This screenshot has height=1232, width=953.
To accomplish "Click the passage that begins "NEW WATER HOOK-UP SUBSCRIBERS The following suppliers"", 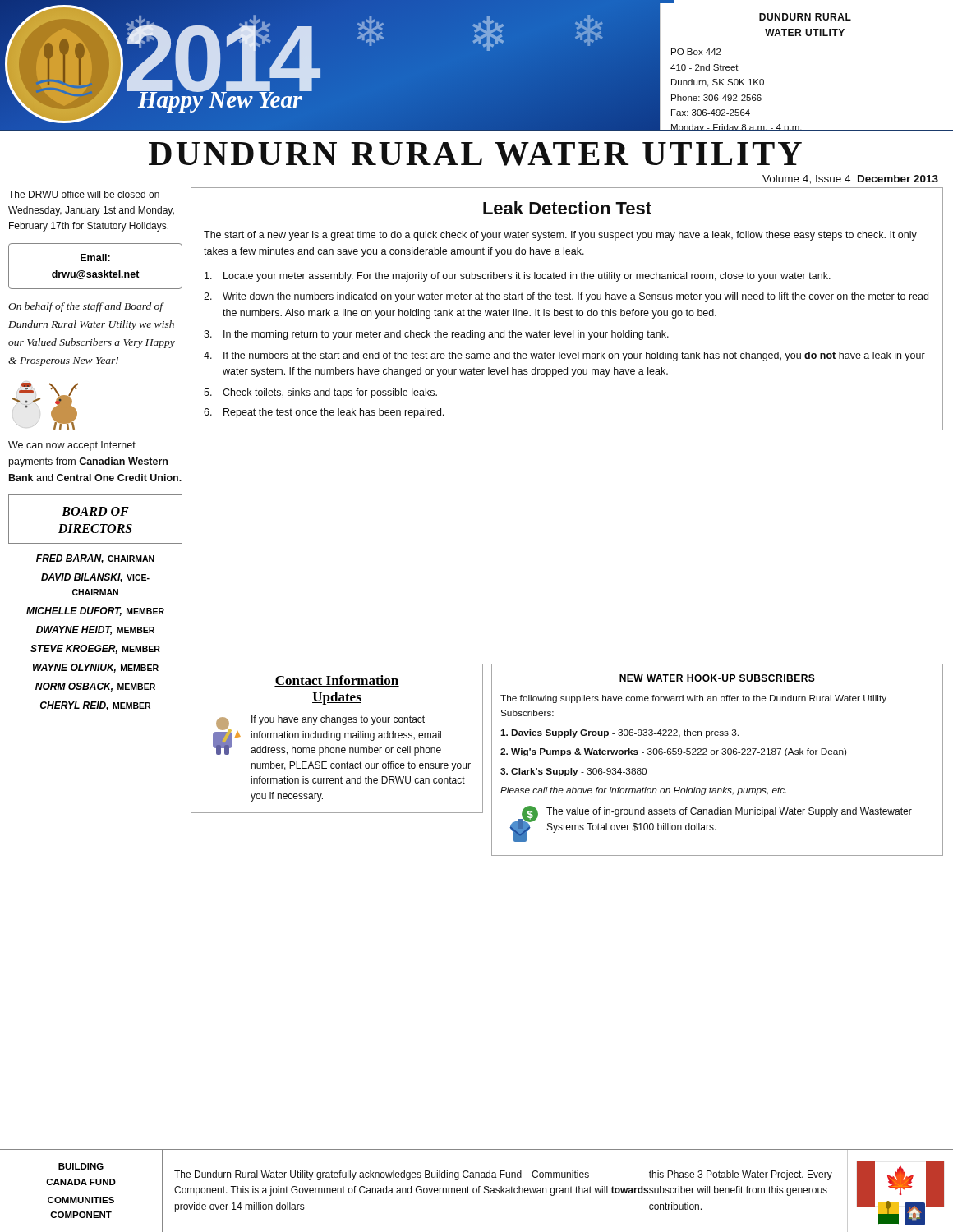I will click(717, 760).
